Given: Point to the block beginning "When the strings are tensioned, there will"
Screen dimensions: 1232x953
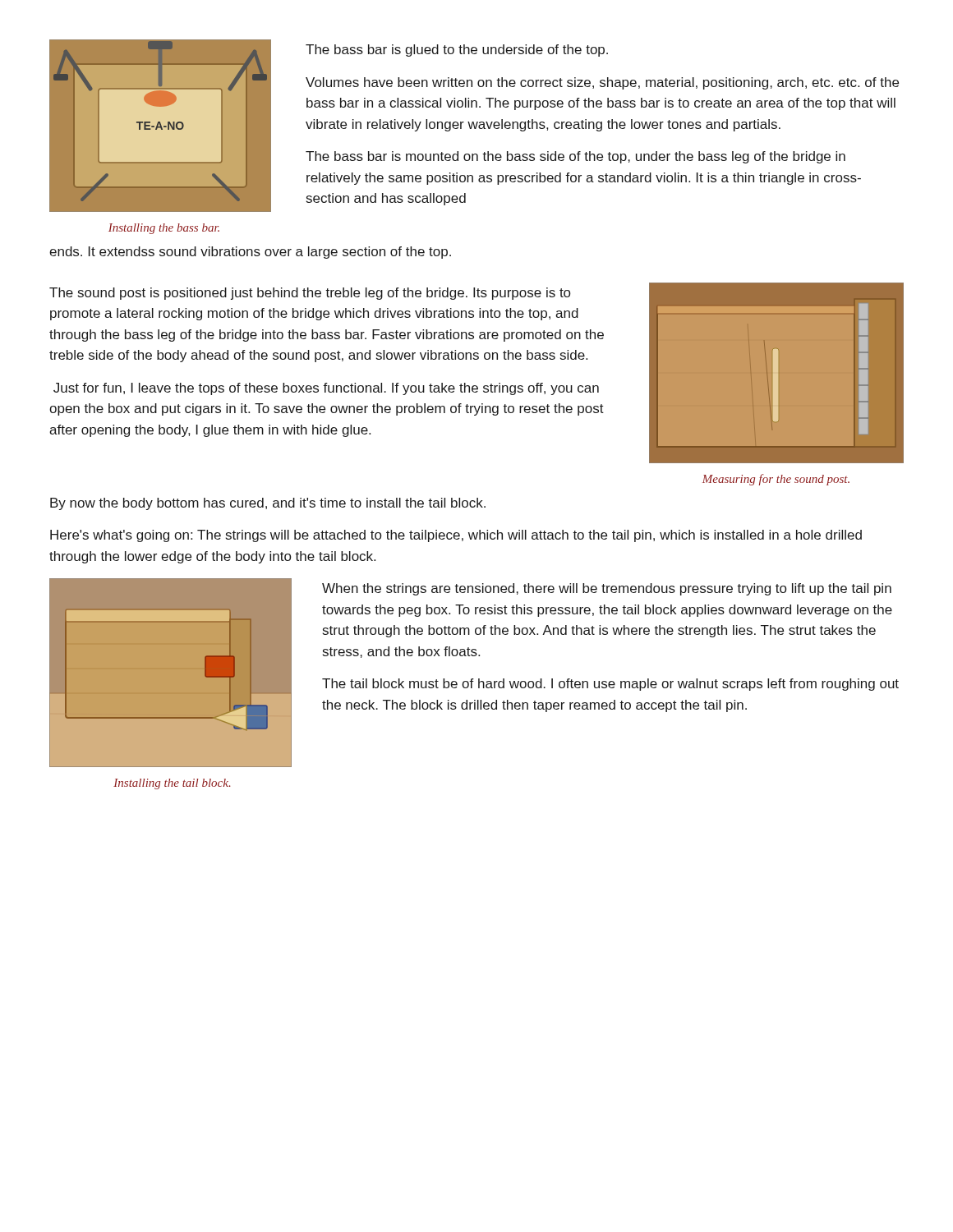Looking at the screenshot, I should (x=607, y=589).
